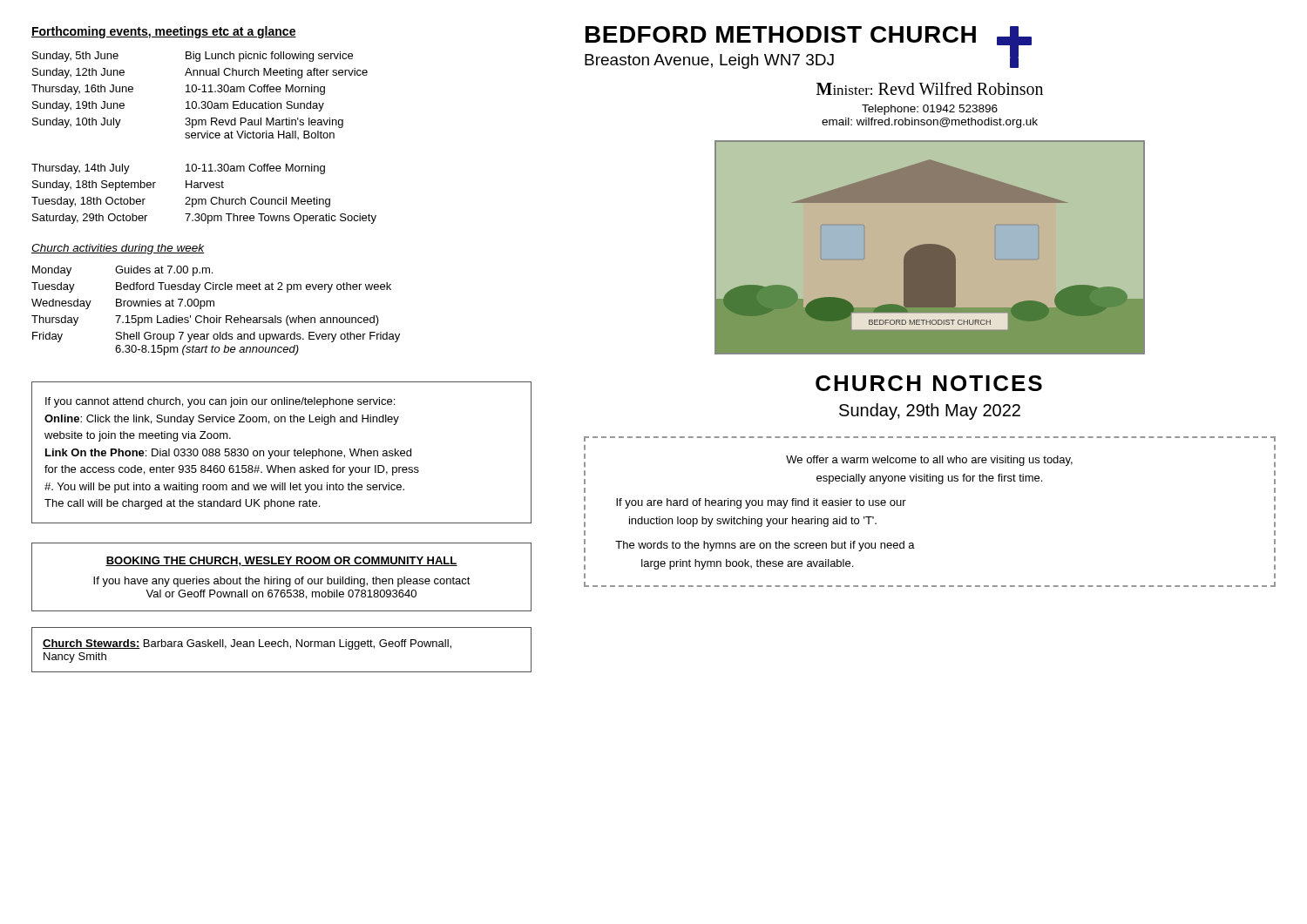Click on the text that reads "Breaston Avenue, Leigh WN7 3DJ"
The height and width of the screenshot is (924, 1307).
[709, 60]
